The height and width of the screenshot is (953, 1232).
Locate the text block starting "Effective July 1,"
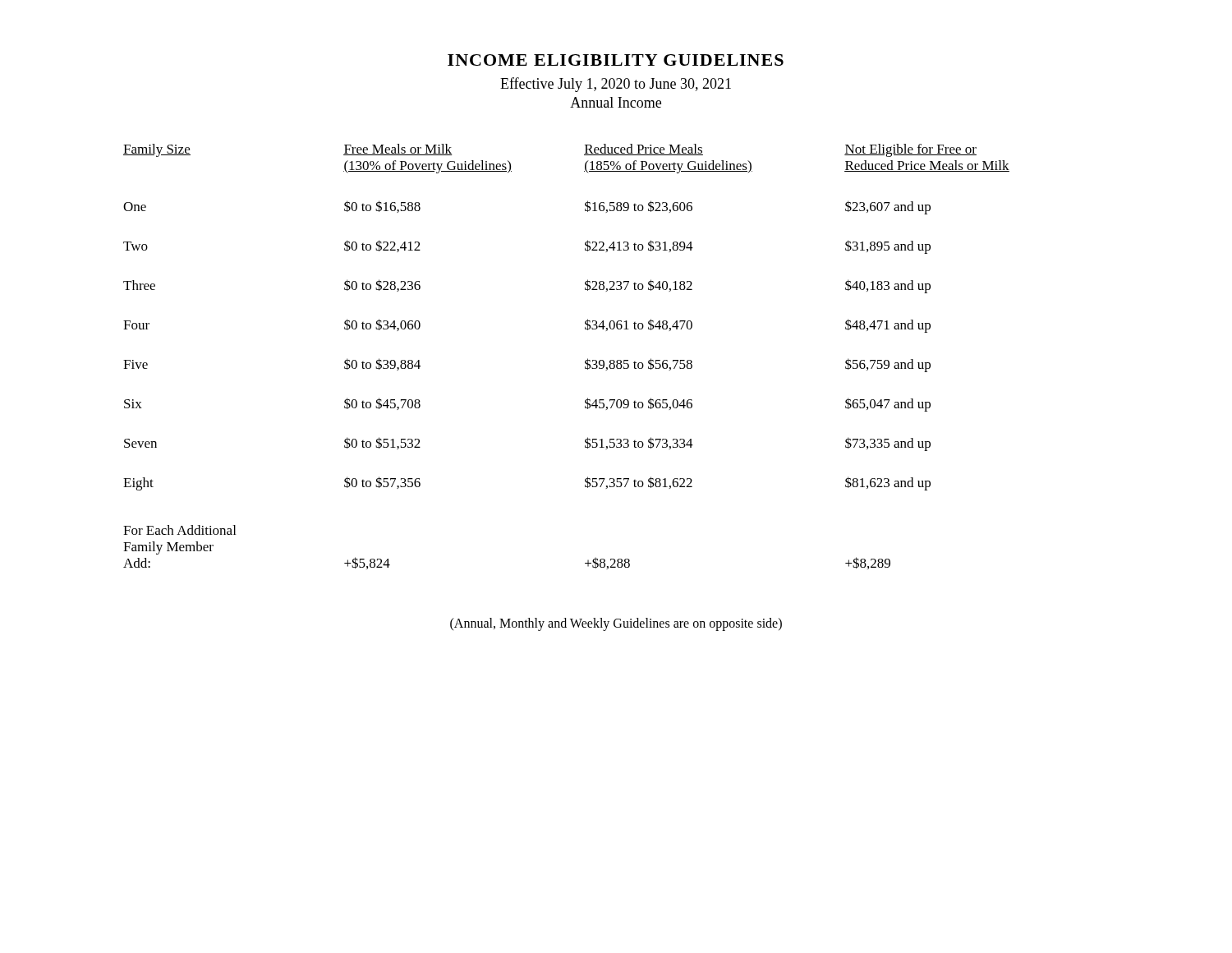pos(616,84)
